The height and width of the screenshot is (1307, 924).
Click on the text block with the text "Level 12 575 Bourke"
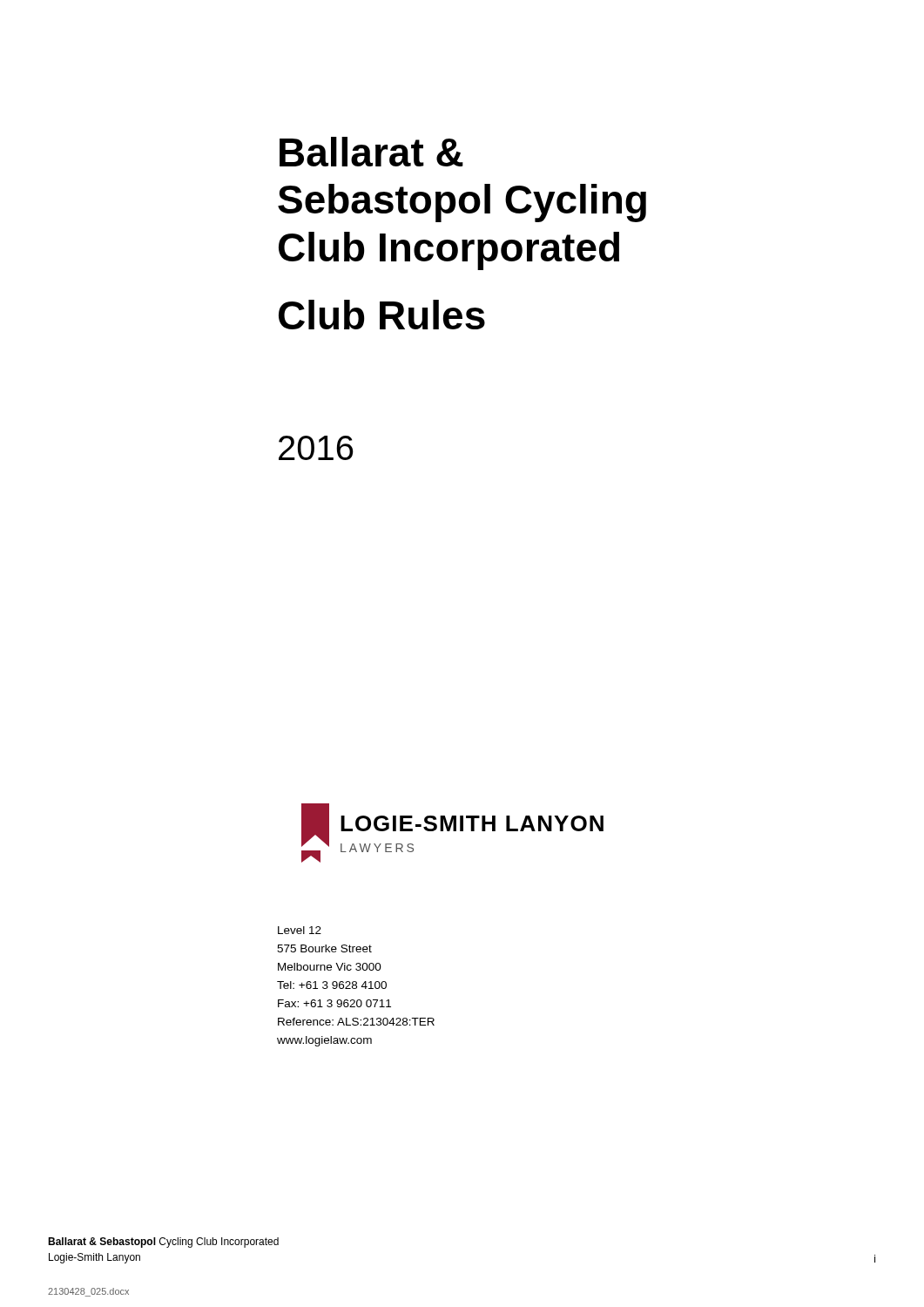356,985
